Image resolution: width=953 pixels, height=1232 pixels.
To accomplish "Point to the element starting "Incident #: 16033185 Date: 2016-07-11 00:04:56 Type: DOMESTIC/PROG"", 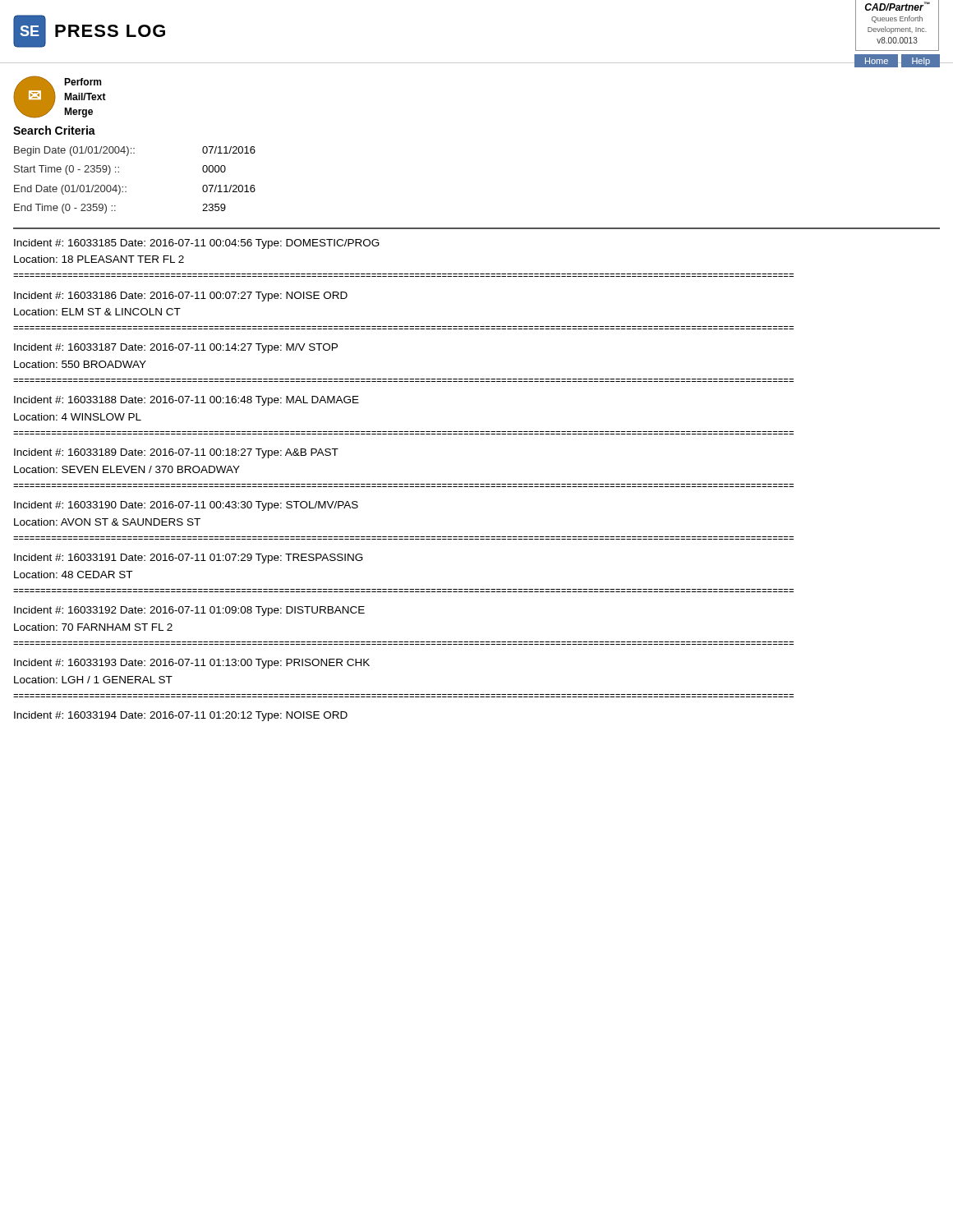I will [196, 251].
